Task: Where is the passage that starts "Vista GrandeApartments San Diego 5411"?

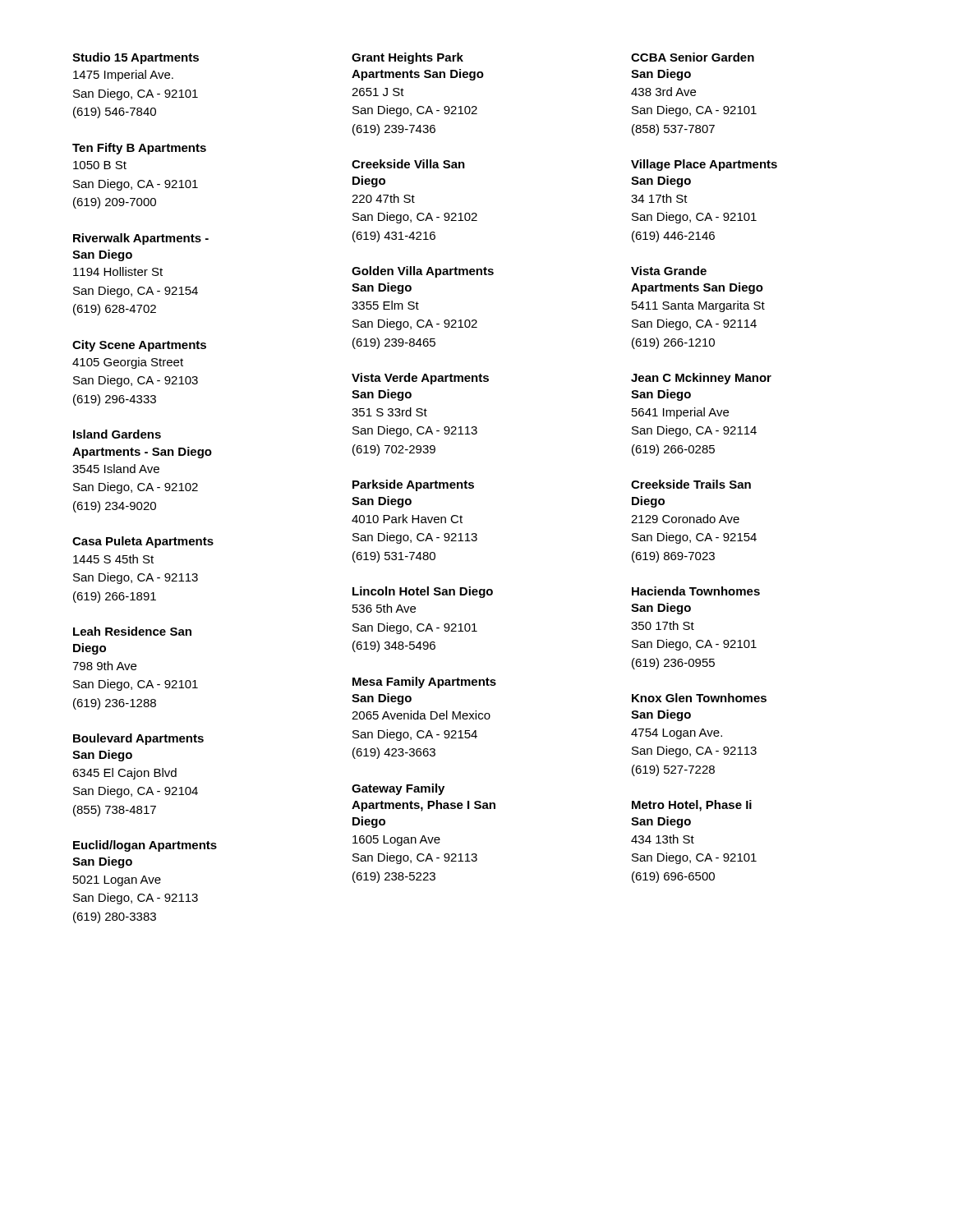Action: (x=756, y=307)
